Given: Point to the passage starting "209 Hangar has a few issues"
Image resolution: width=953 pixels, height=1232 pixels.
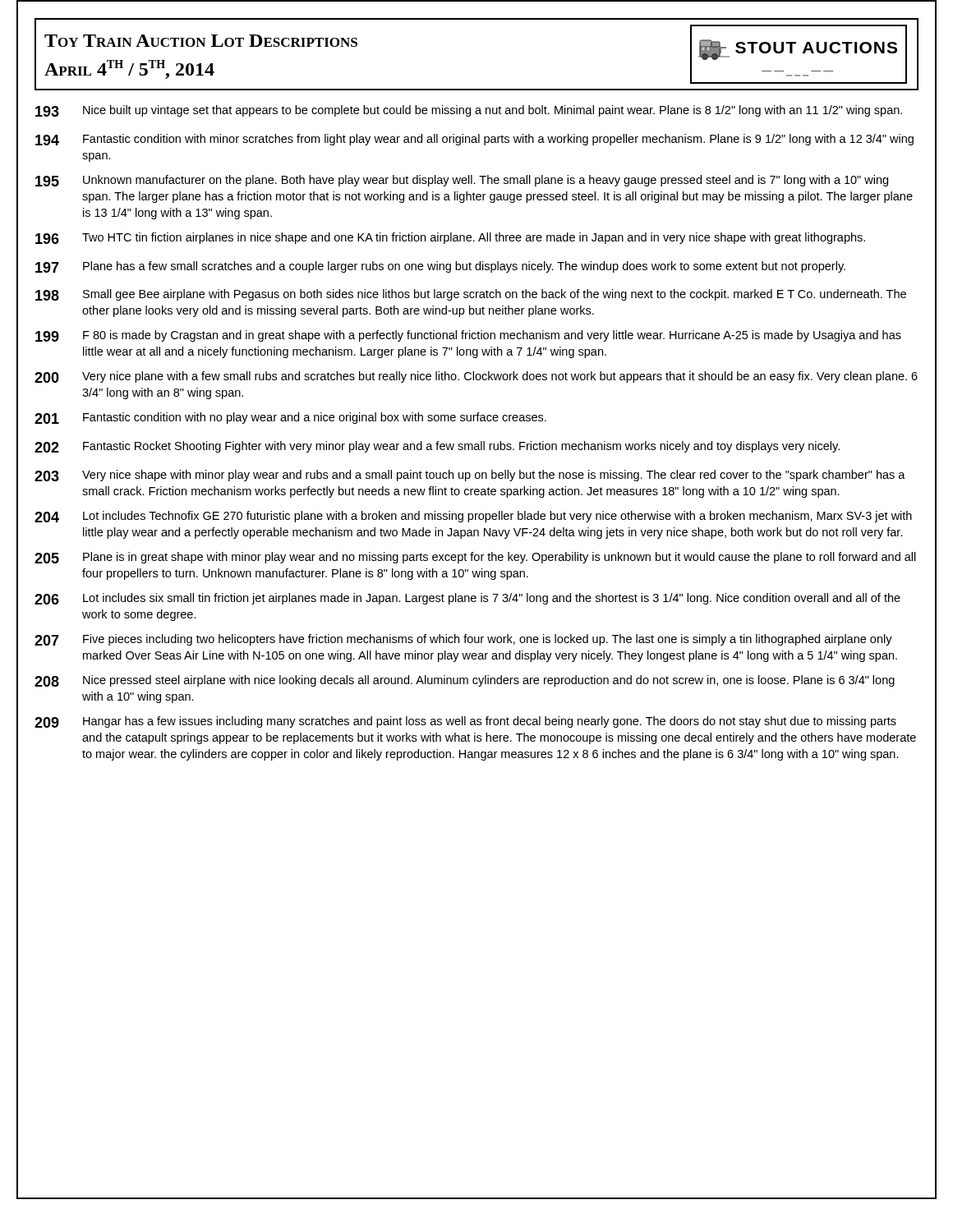Looking at the screenshot, I should (476, 738).
